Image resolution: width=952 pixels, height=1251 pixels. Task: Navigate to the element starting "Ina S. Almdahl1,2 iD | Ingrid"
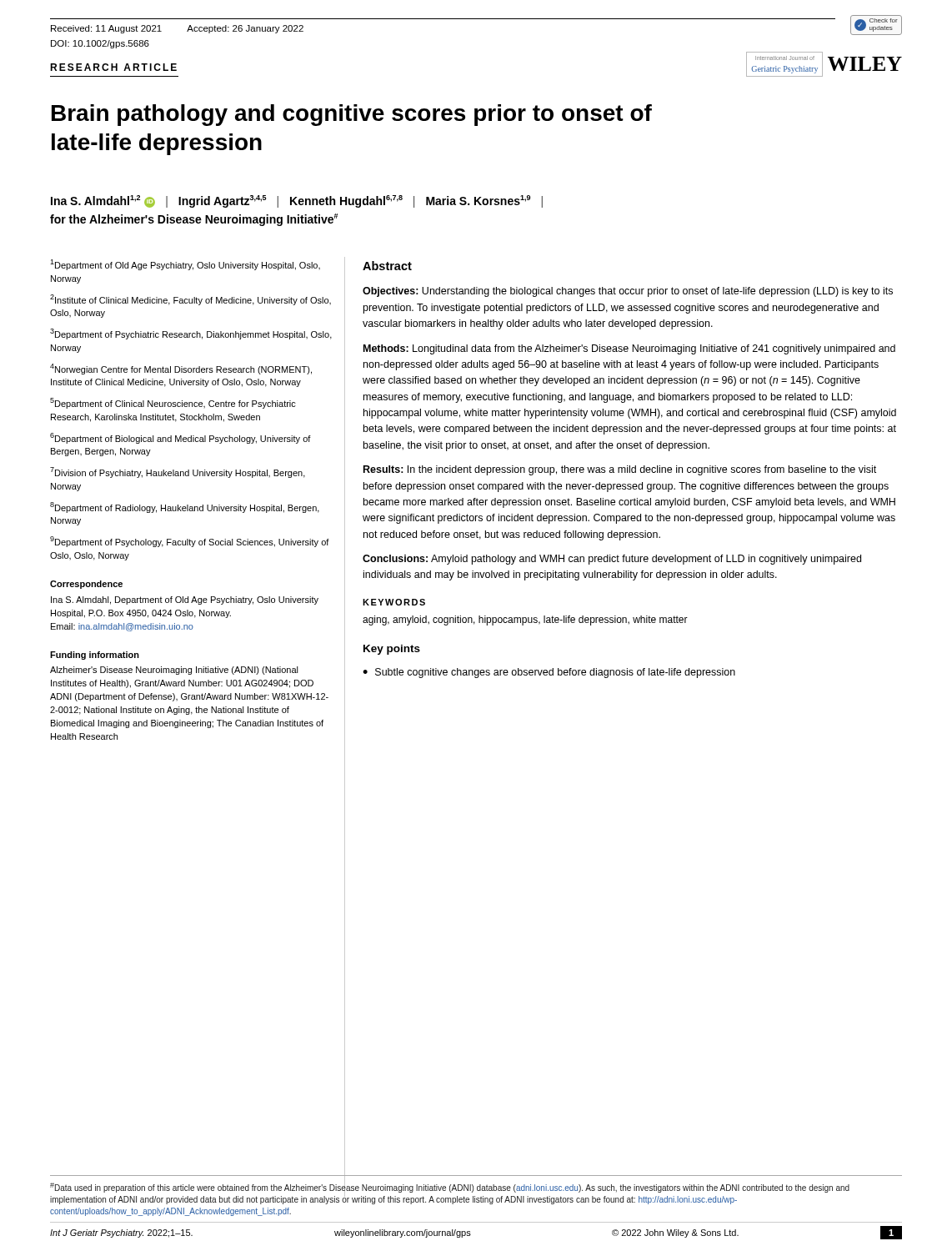[297, 210]
